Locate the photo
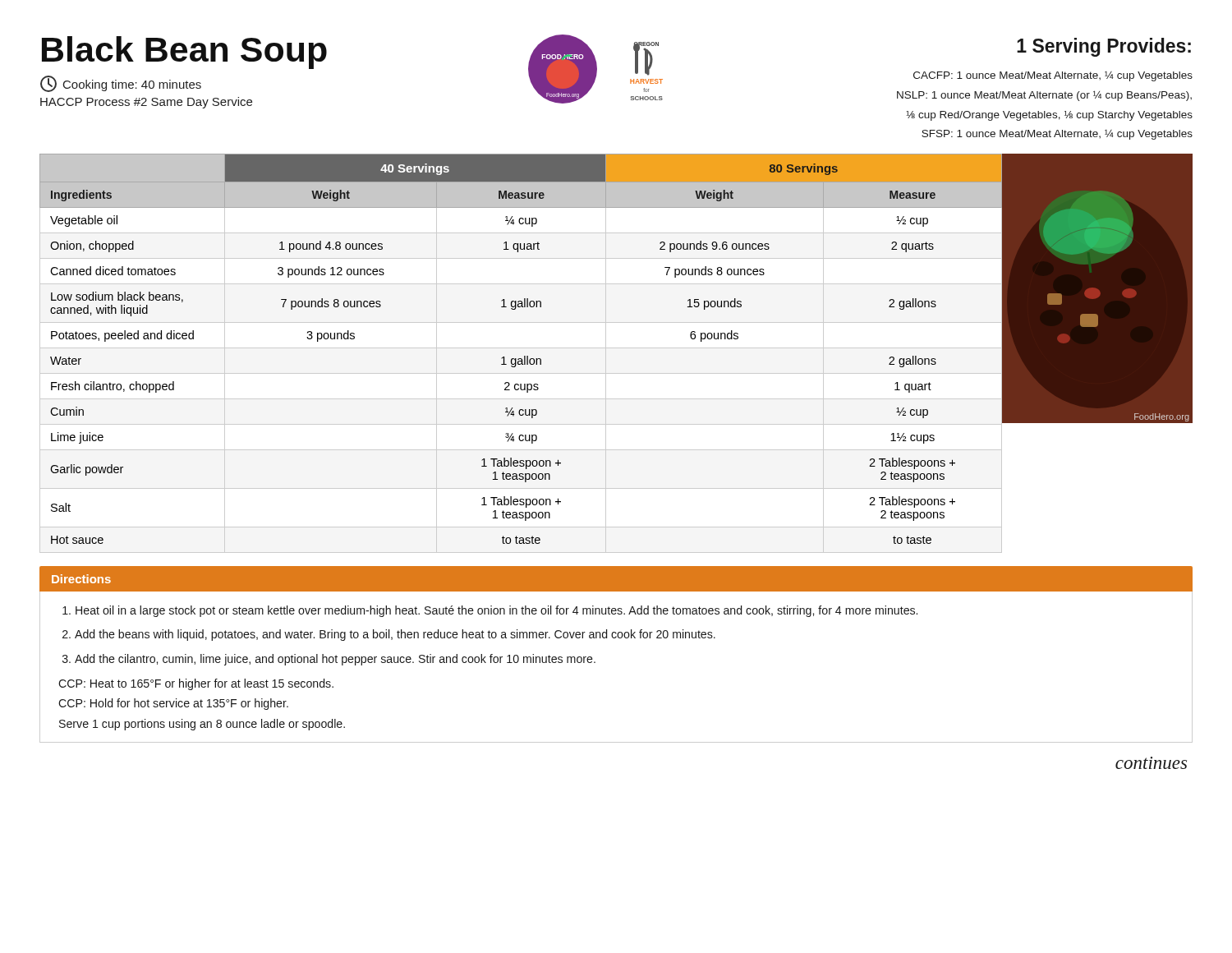The height and width of the screenshot is (953, 1232). tap(1097, 353)
